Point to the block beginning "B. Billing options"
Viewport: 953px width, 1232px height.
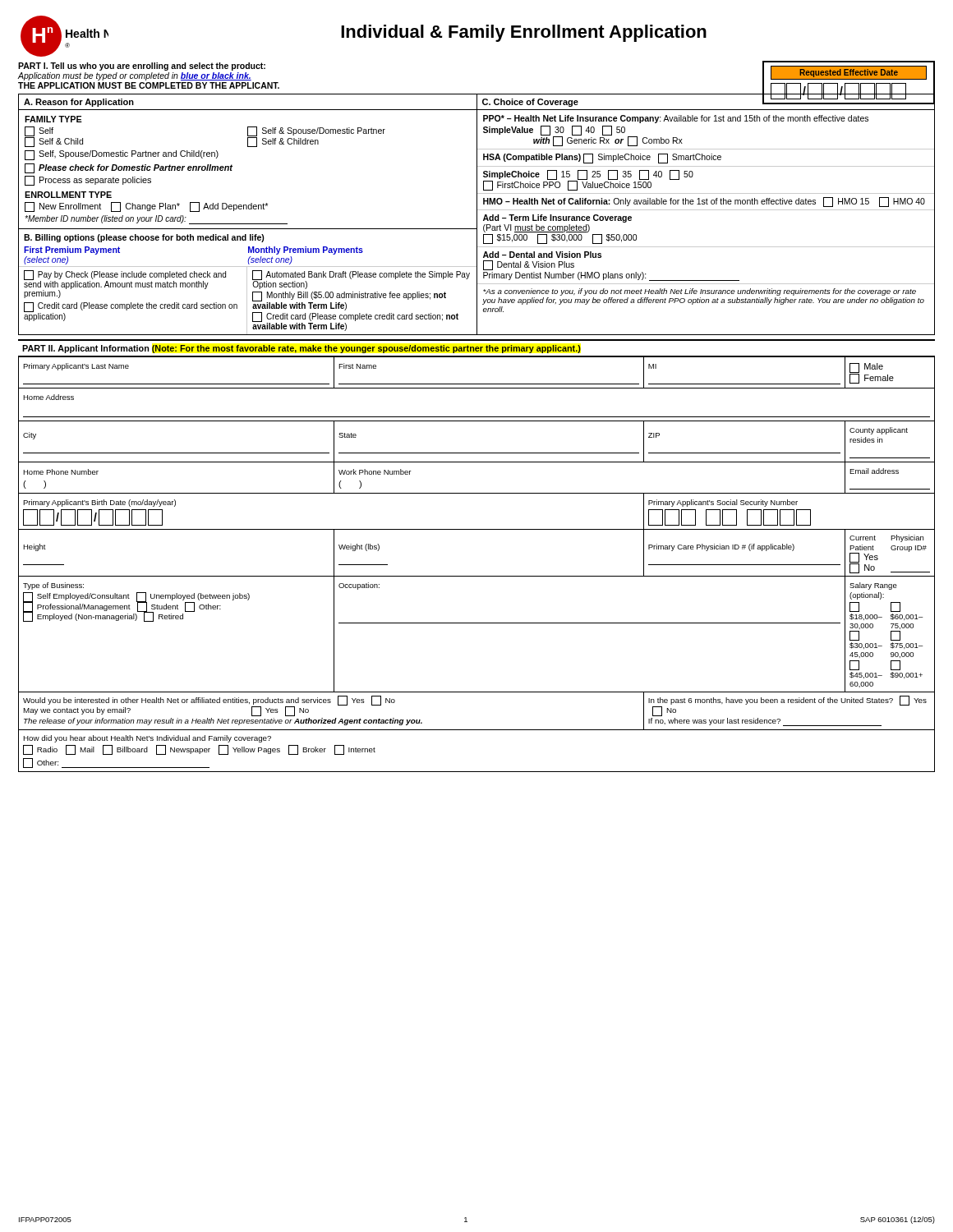(247, 248)
